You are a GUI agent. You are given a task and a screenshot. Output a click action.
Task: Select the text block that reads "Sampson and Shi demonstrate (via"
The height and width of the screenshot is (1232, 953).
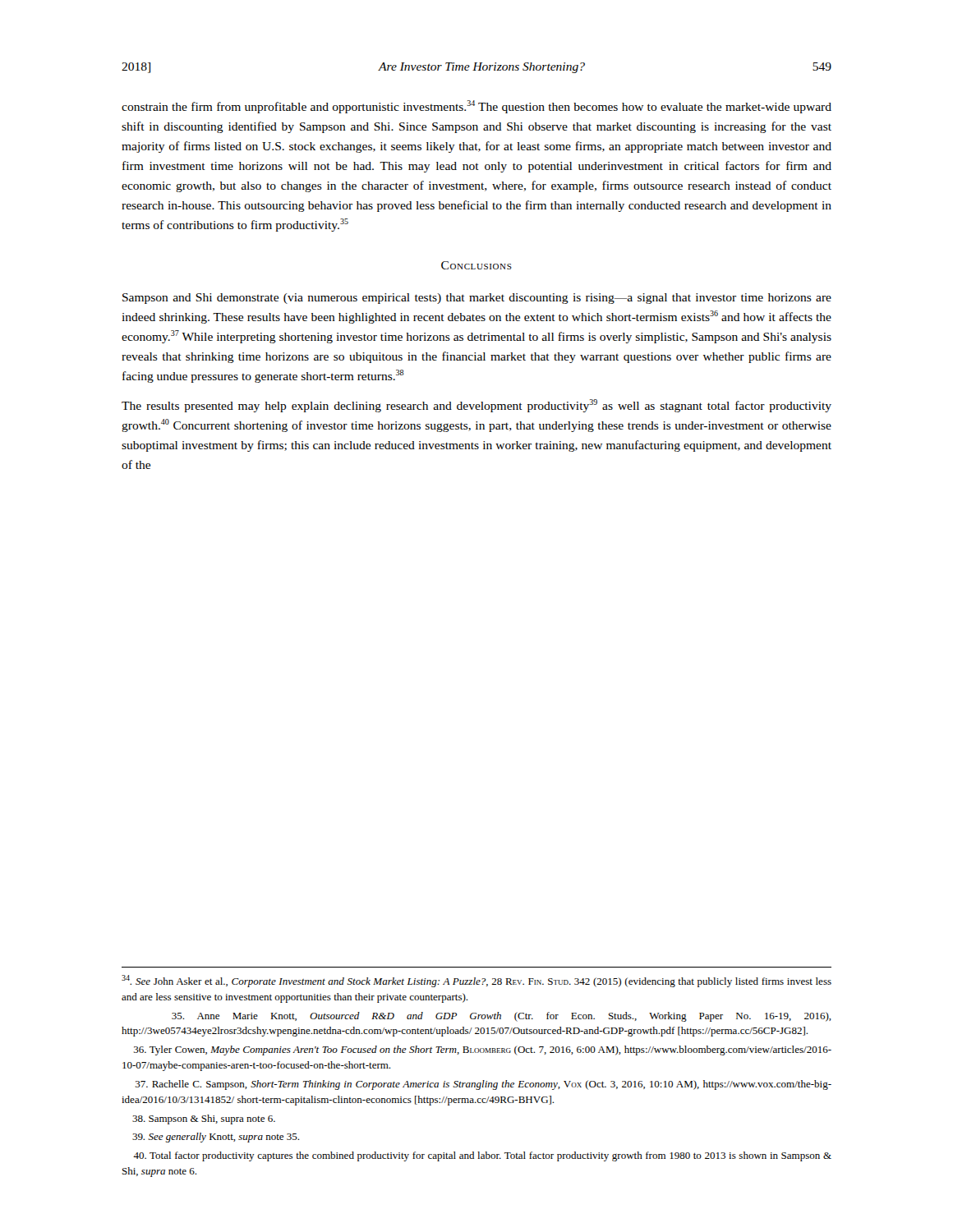click(x=476, y=337)
